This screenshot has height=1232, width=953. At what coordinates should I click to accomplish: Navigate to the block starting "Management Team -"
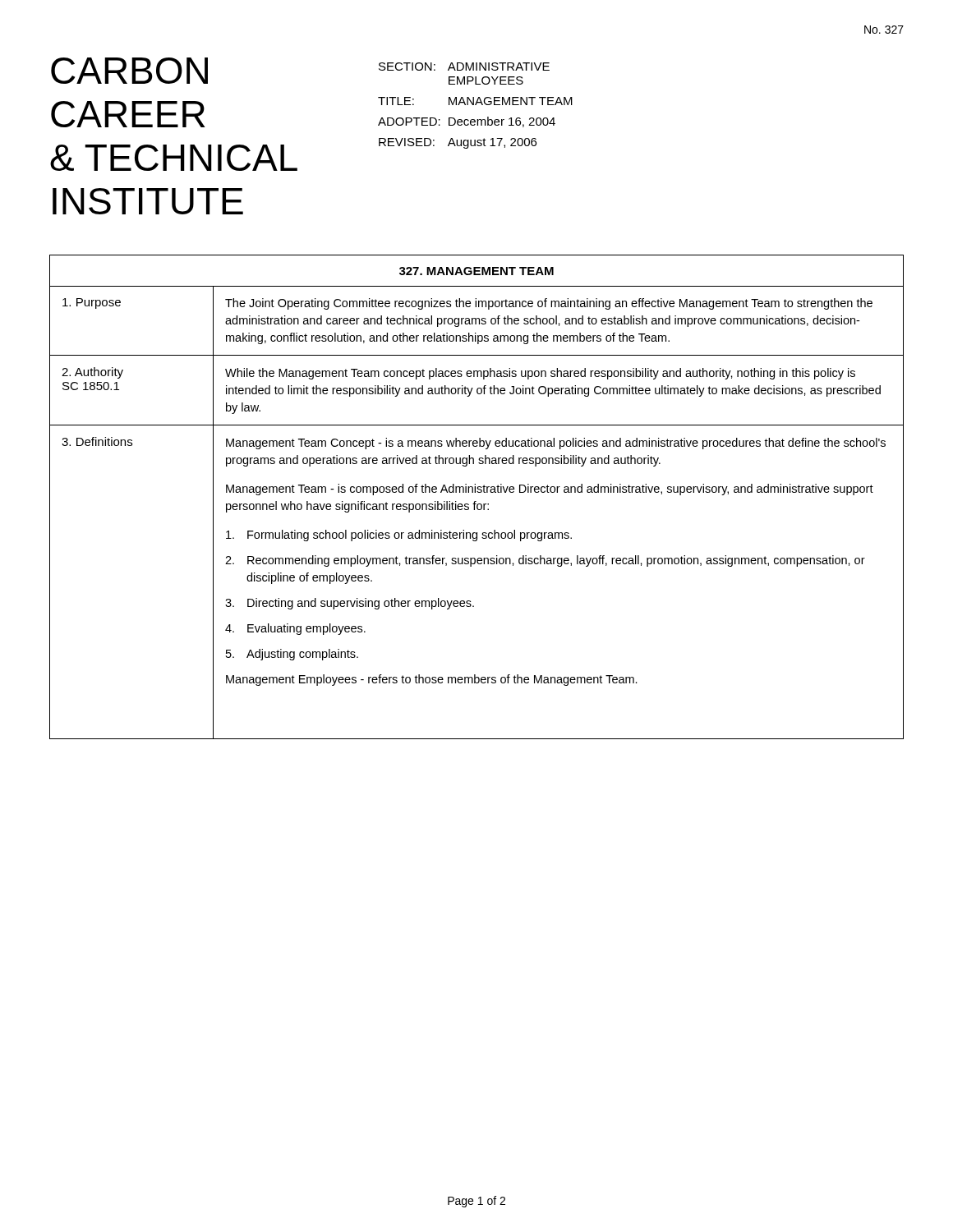pyautogui.click(x=549, y=497)
